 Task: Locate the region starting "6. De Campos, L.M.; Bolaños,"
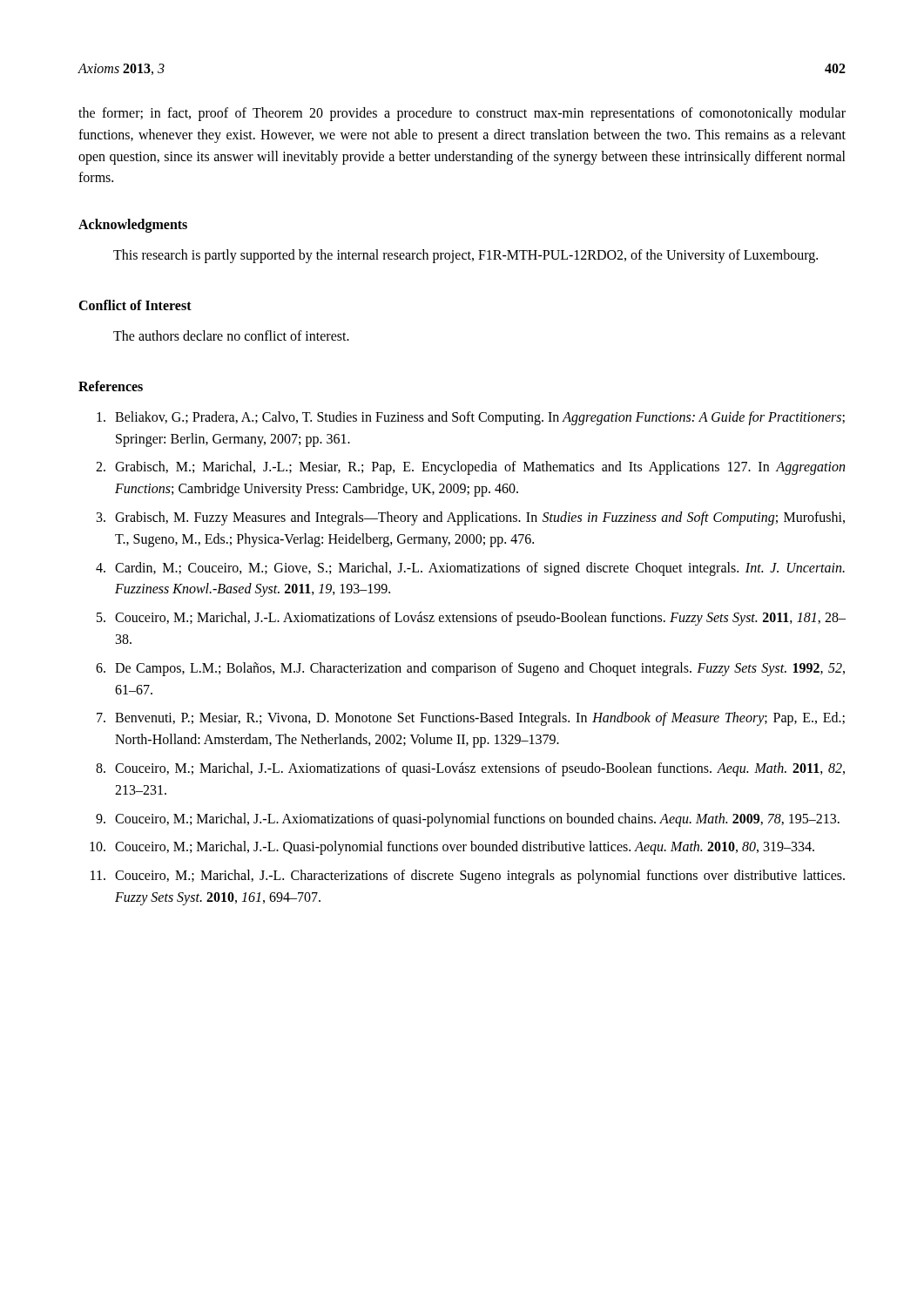pos(462,679)
